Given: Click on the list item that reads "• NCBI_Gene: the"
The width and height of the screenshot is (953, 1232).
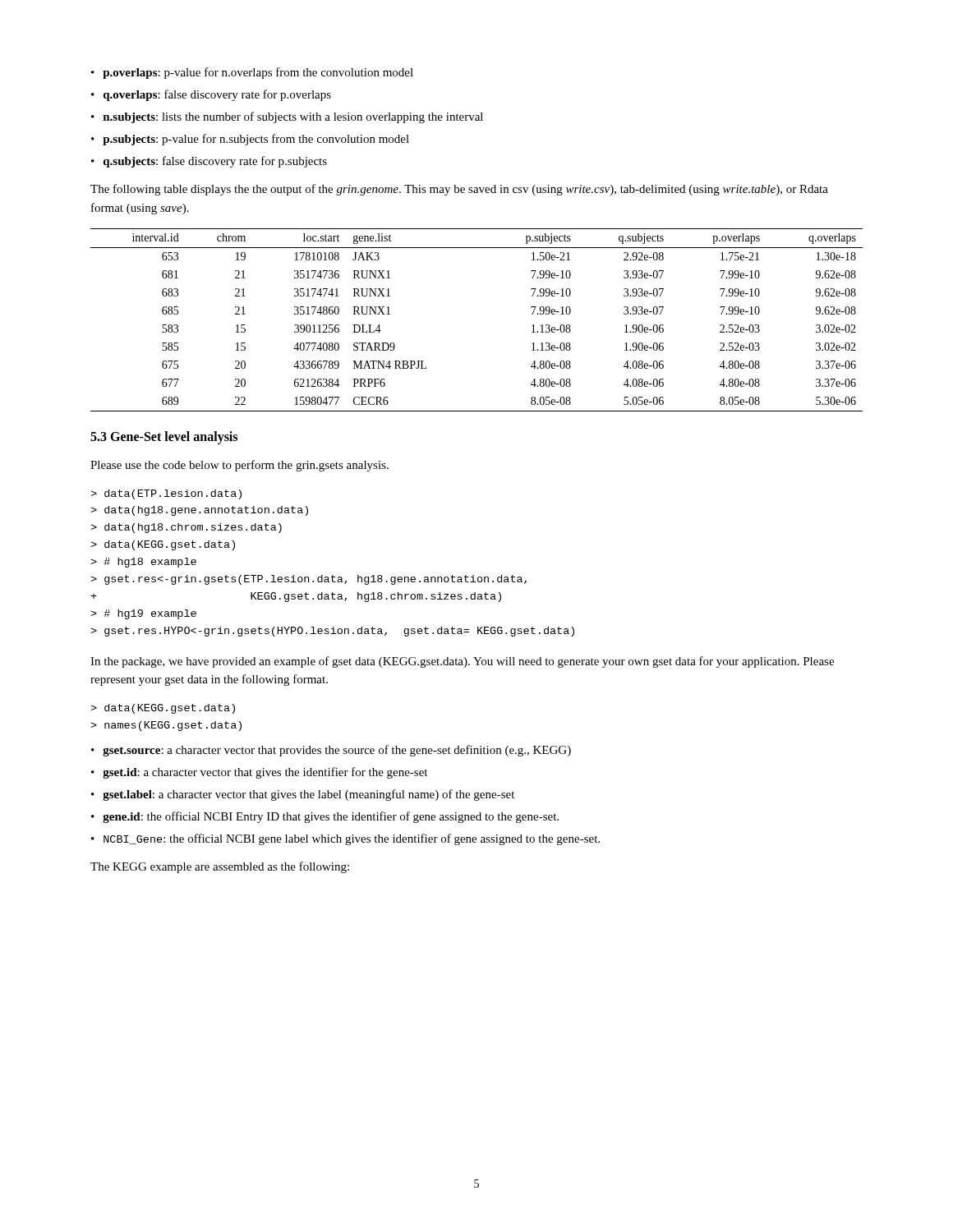Looking at the screenshot, I should pyautogui.click(x=476, y=839).
